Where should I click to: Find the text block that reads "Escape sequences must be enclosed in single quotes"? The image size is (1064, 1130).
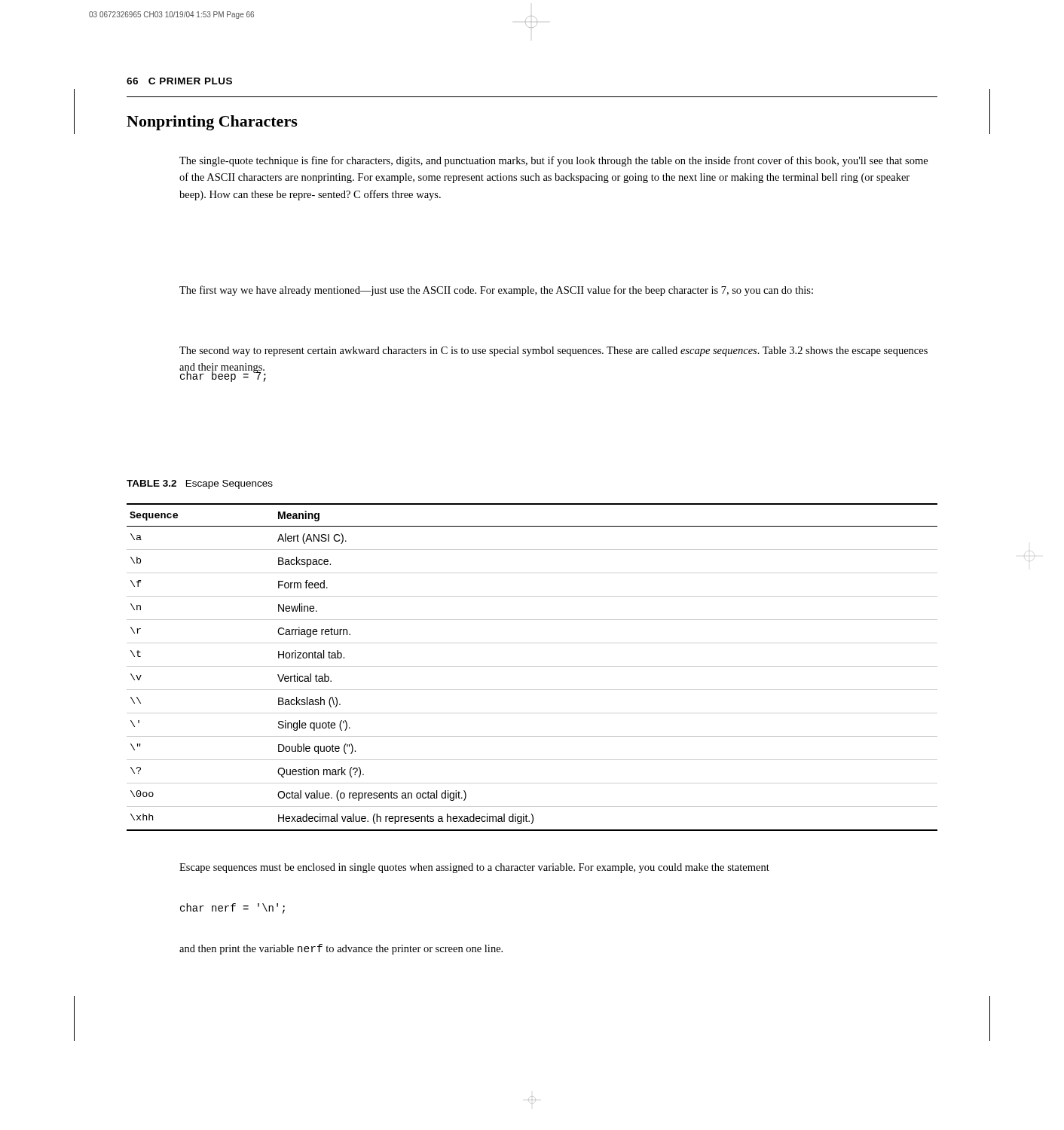(x=474, y=867)
